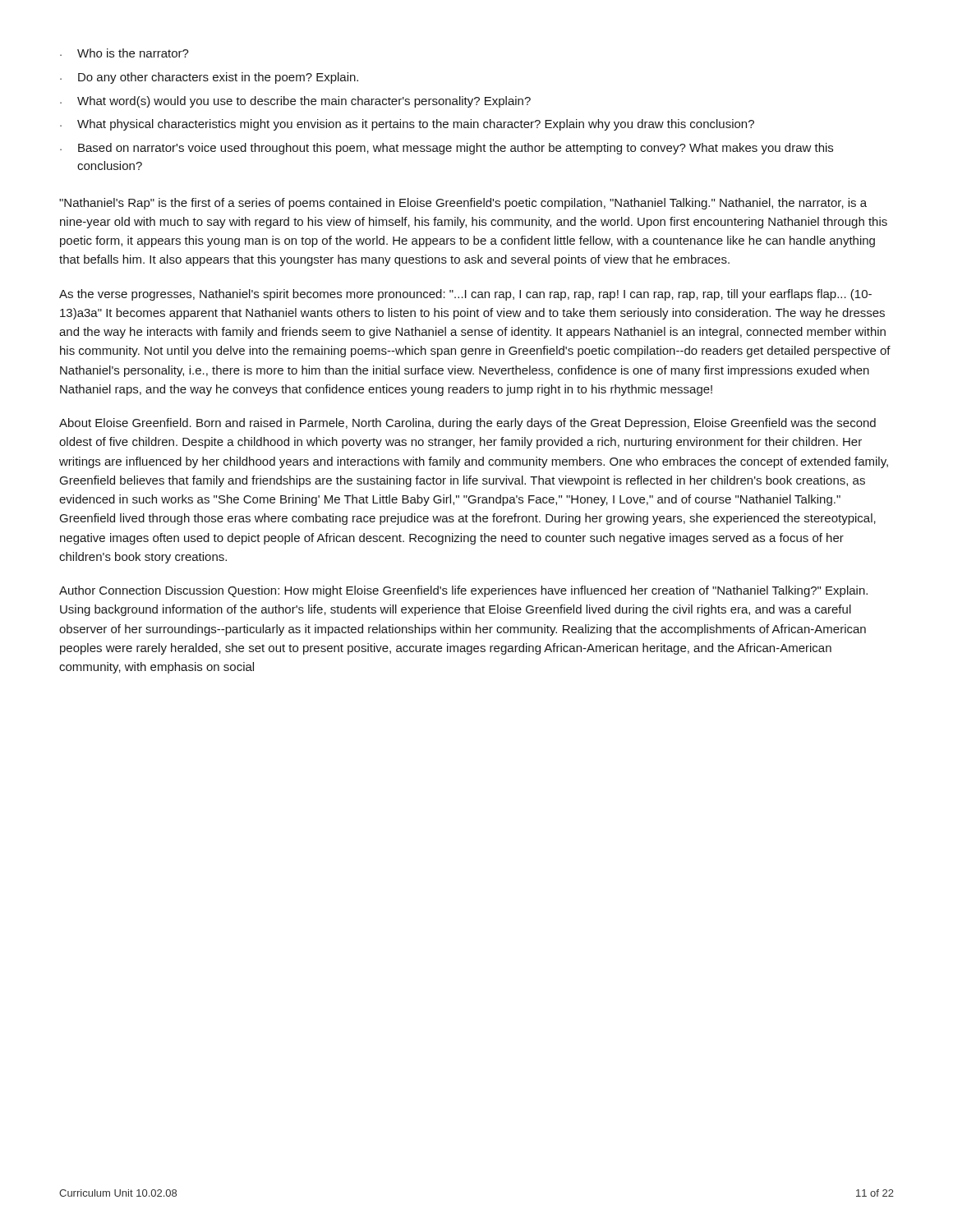Locate the block starting "· Based on narrator's voice used"
Image resolution: width=953 pixels, height=1232 pixels.
[476, 157]
